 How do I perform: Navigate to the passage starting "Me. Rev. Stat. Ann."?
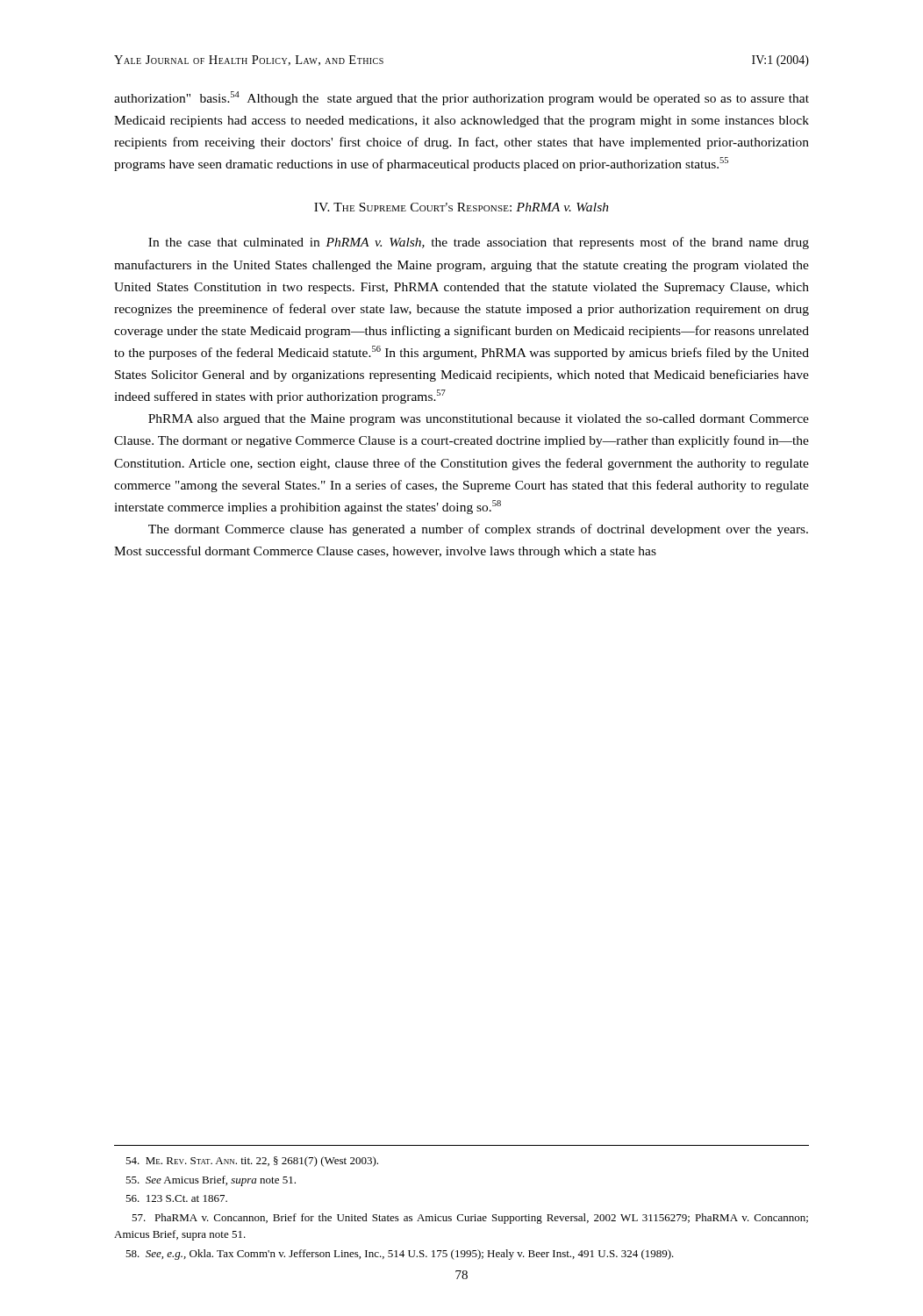(462, 1207)
